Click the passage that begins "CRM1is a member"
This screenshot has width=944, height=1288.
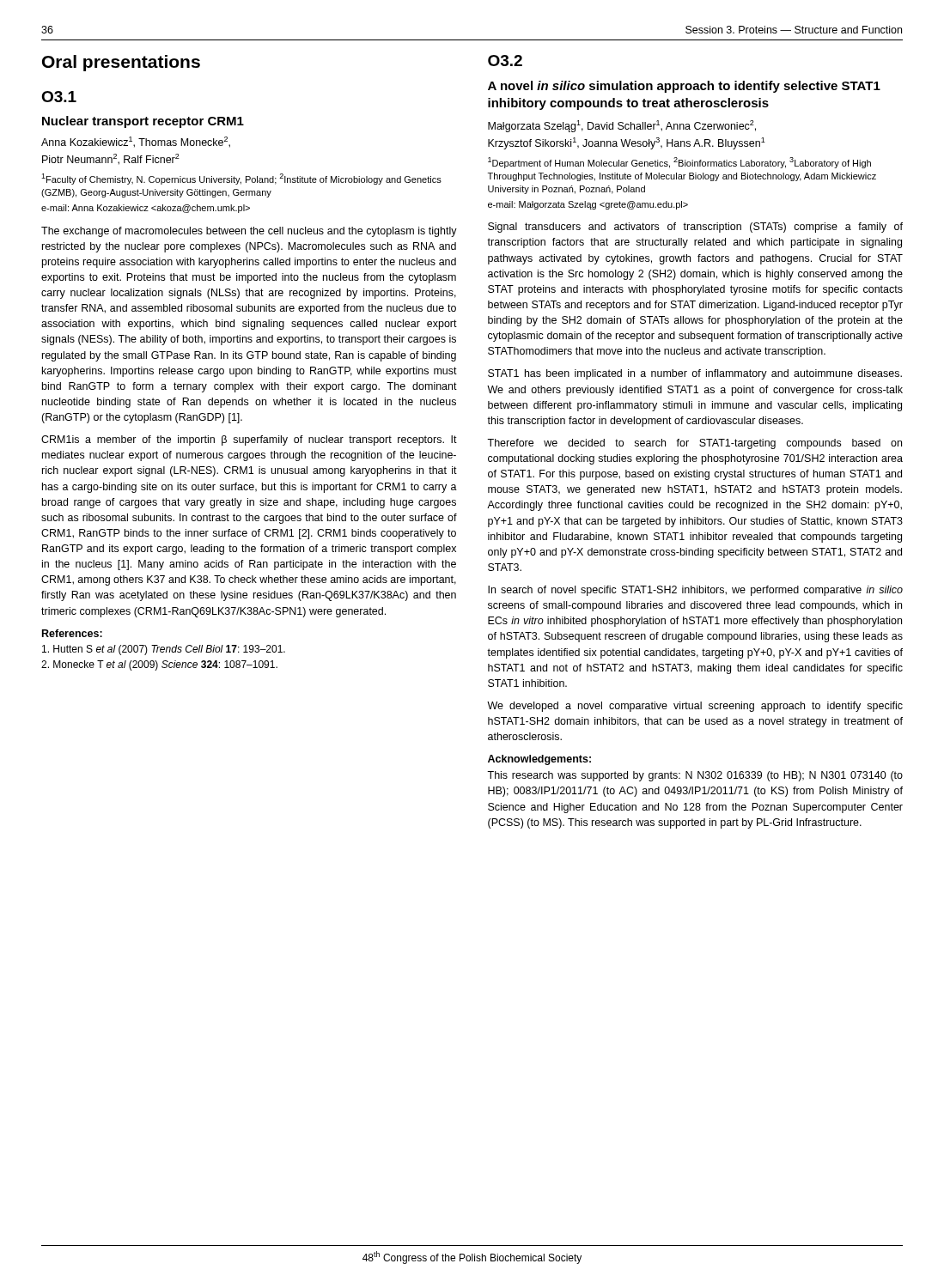pos(249,525)
